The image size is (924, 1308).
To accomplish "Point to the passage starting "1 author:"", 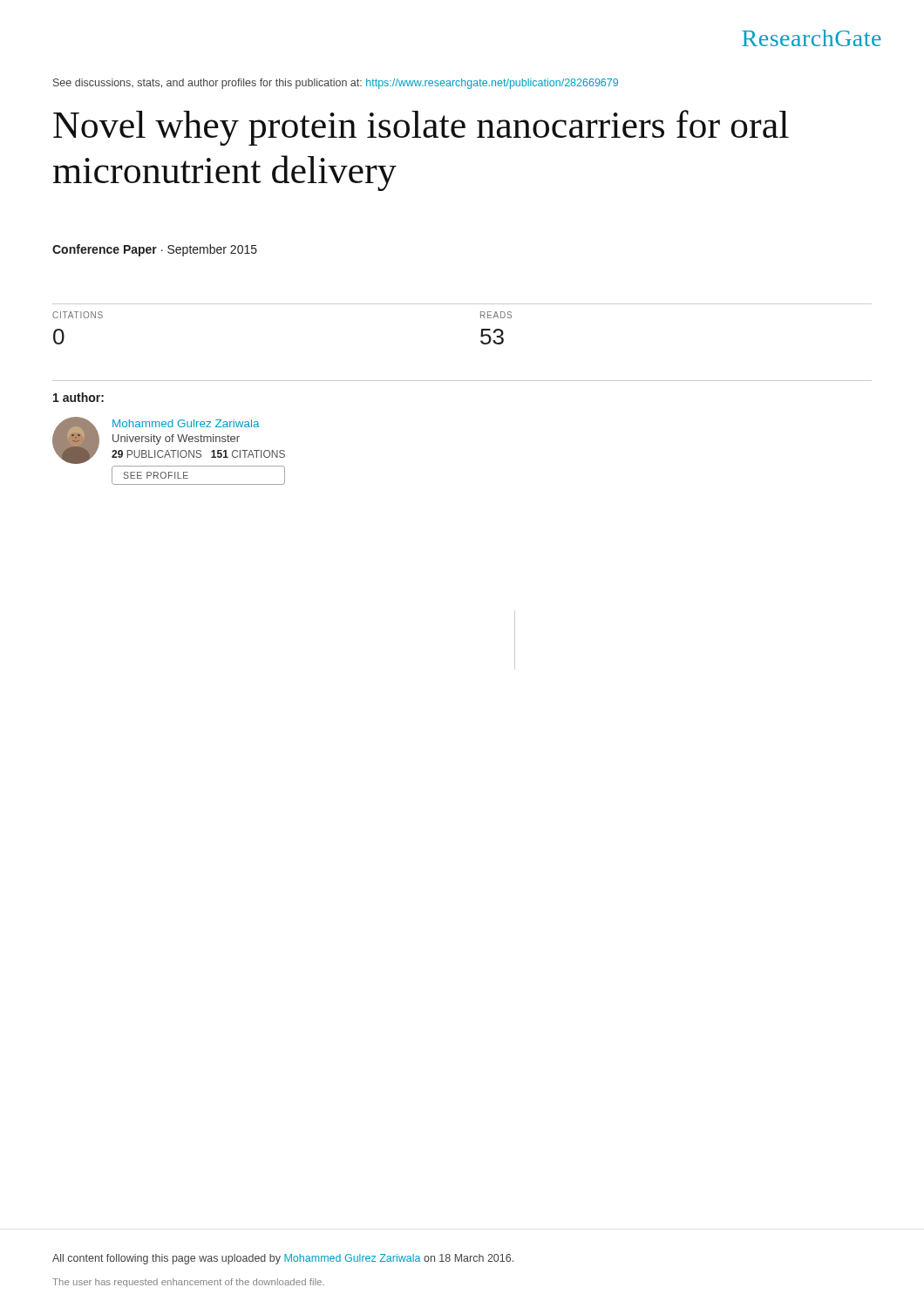I will tap(78, 398).
